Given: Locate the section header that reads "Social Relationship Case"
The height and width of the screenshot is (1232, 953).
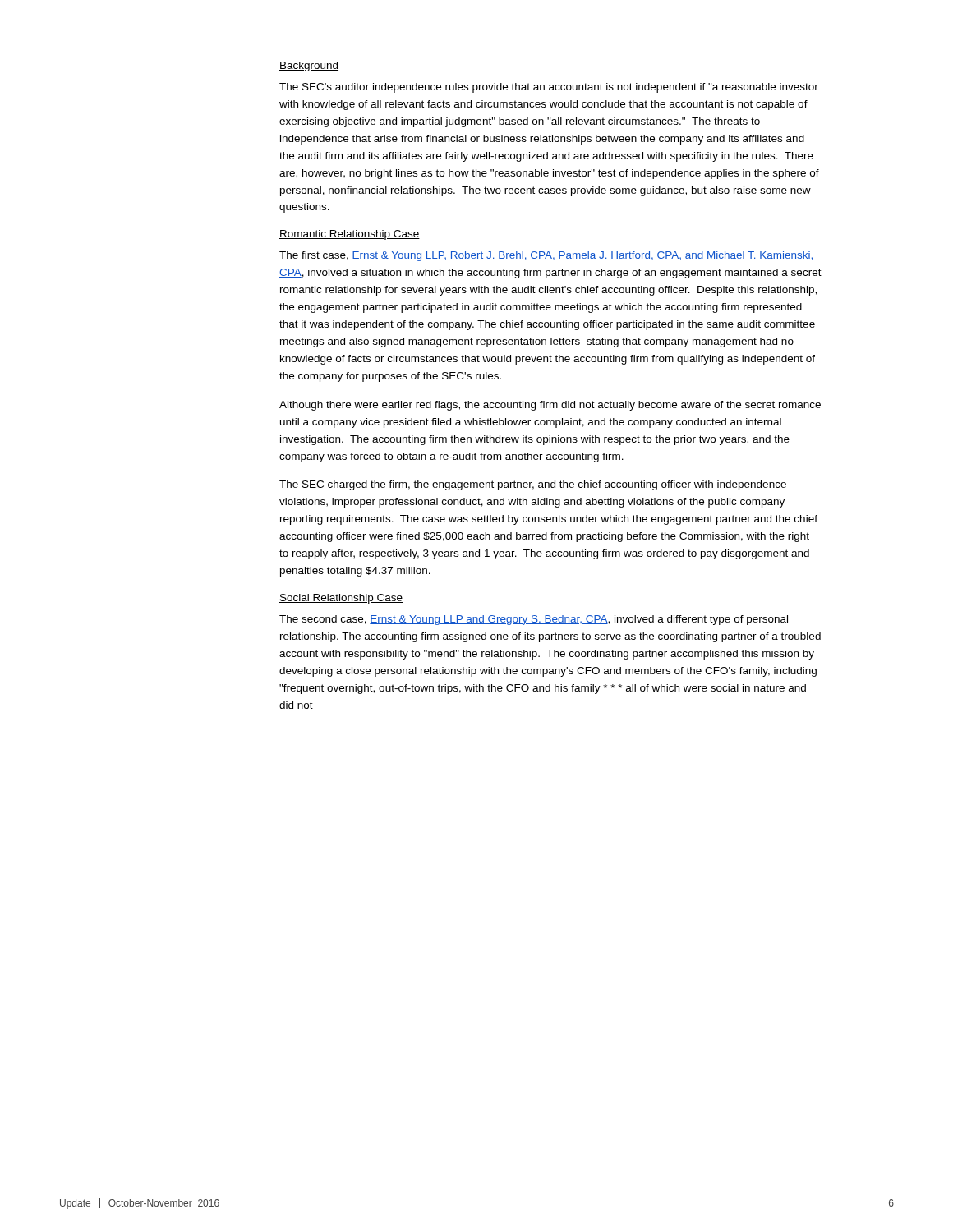Looking at the screenshot, I should point(341,598).
